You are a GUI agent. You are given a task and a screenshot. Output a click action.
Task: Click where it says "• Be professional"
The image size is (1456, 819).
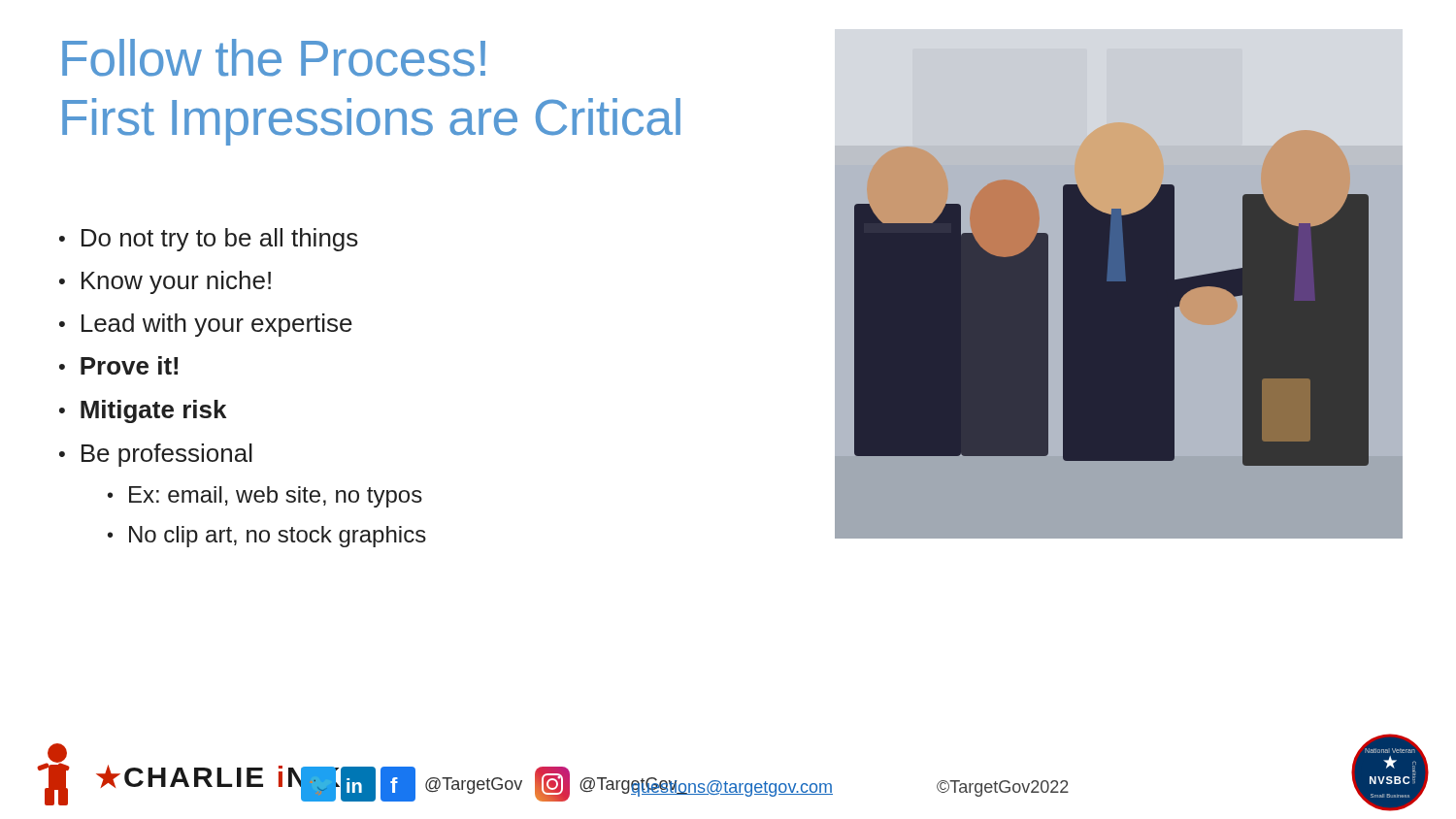point(156,454)
